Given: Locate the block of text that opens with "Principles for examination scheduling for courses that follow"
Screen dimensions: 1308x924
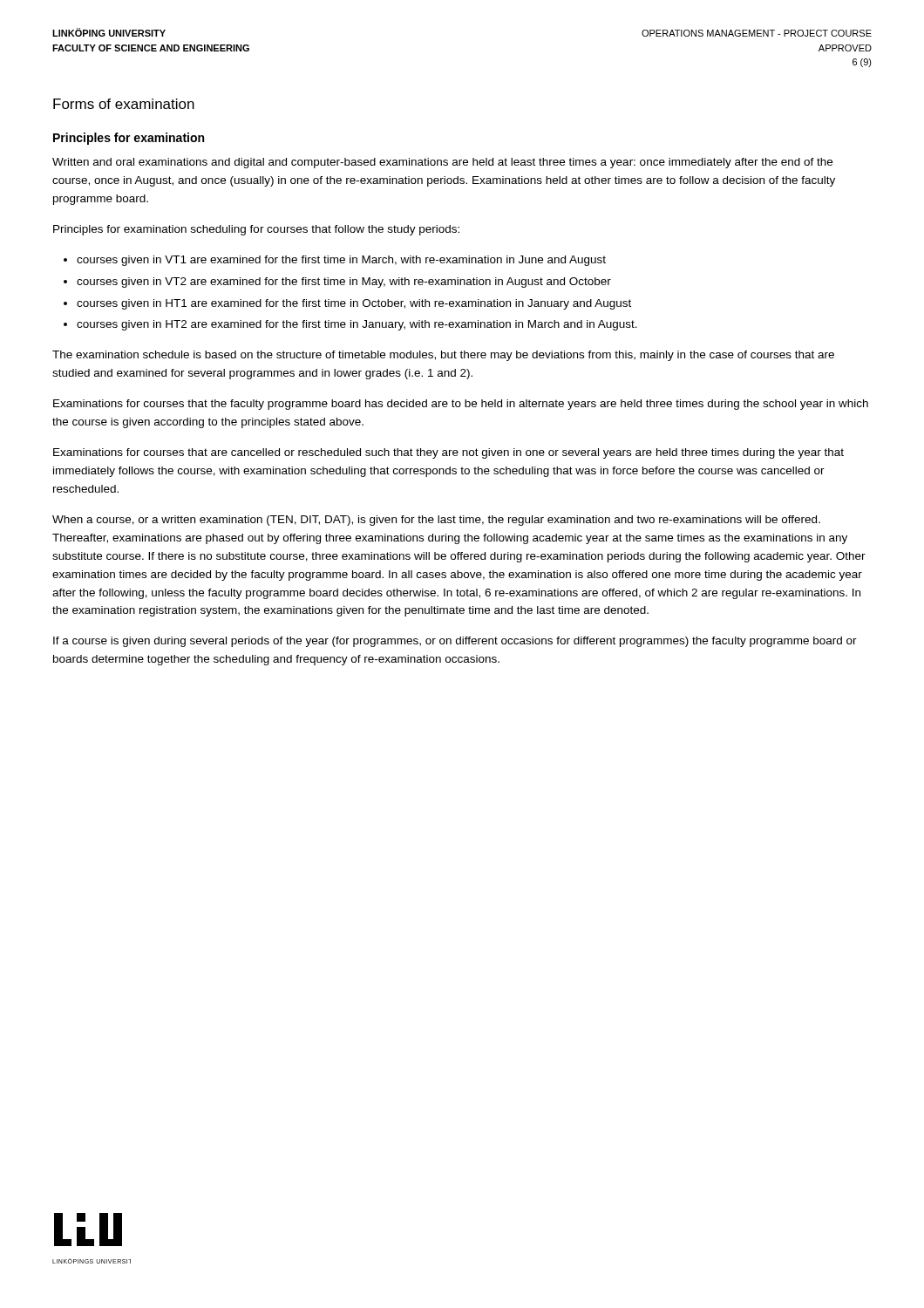Looking at the screenshot, I should tap(462, 230).
